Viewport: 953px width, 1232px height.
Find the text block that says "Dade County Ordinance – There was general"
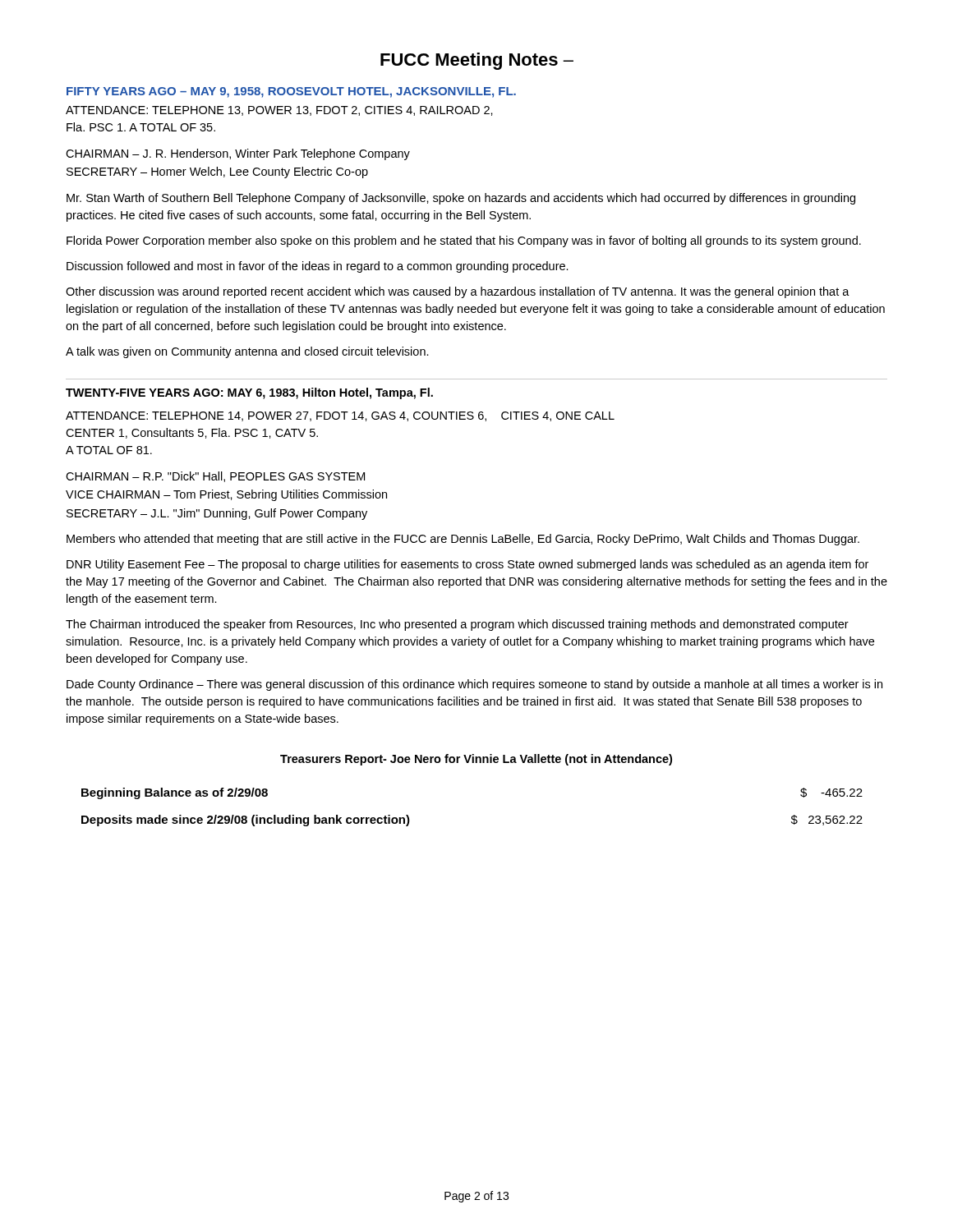coord(474,702)
